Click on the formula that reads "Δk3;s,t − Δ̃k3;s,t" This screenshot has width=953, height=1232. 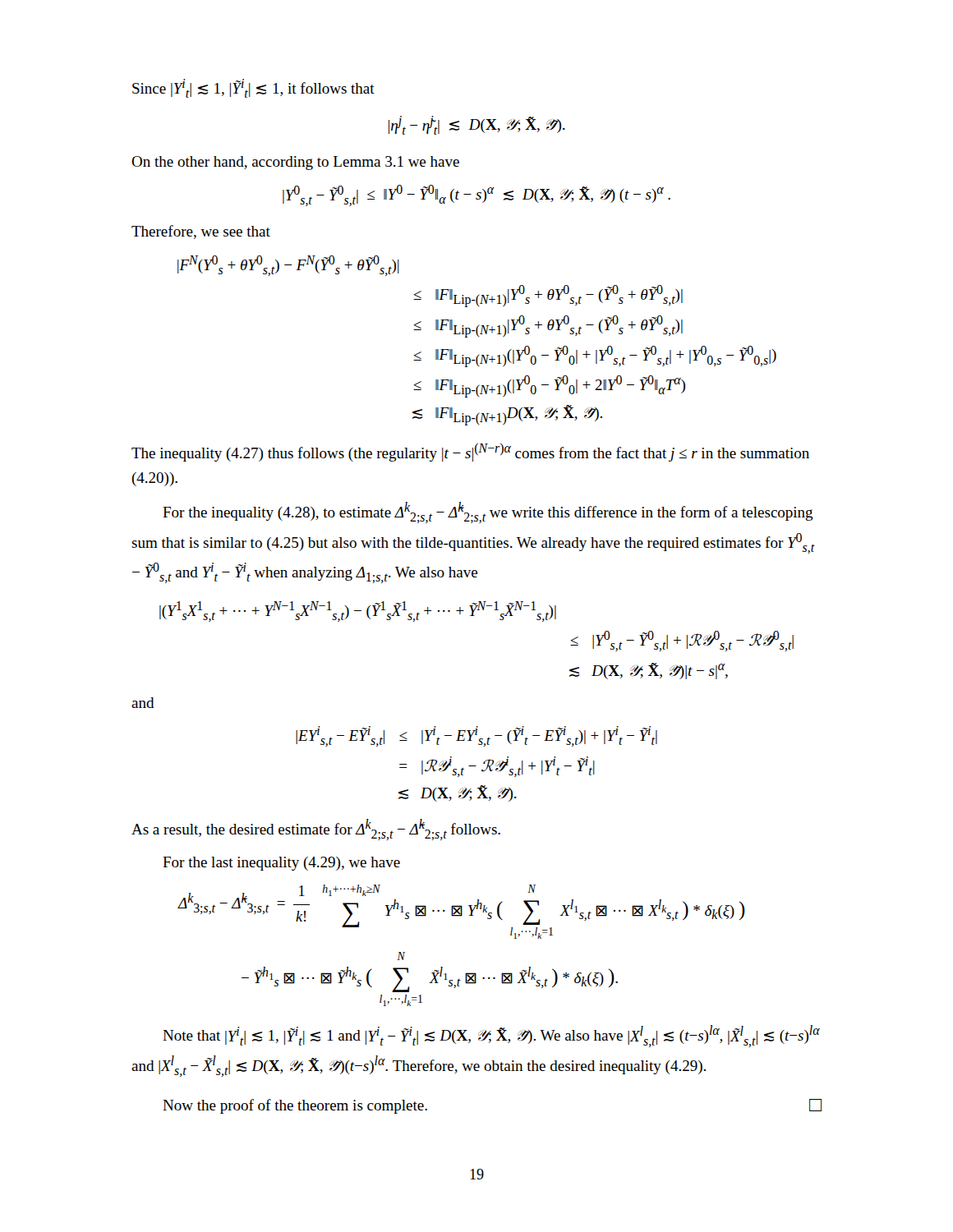pos(461,912)
